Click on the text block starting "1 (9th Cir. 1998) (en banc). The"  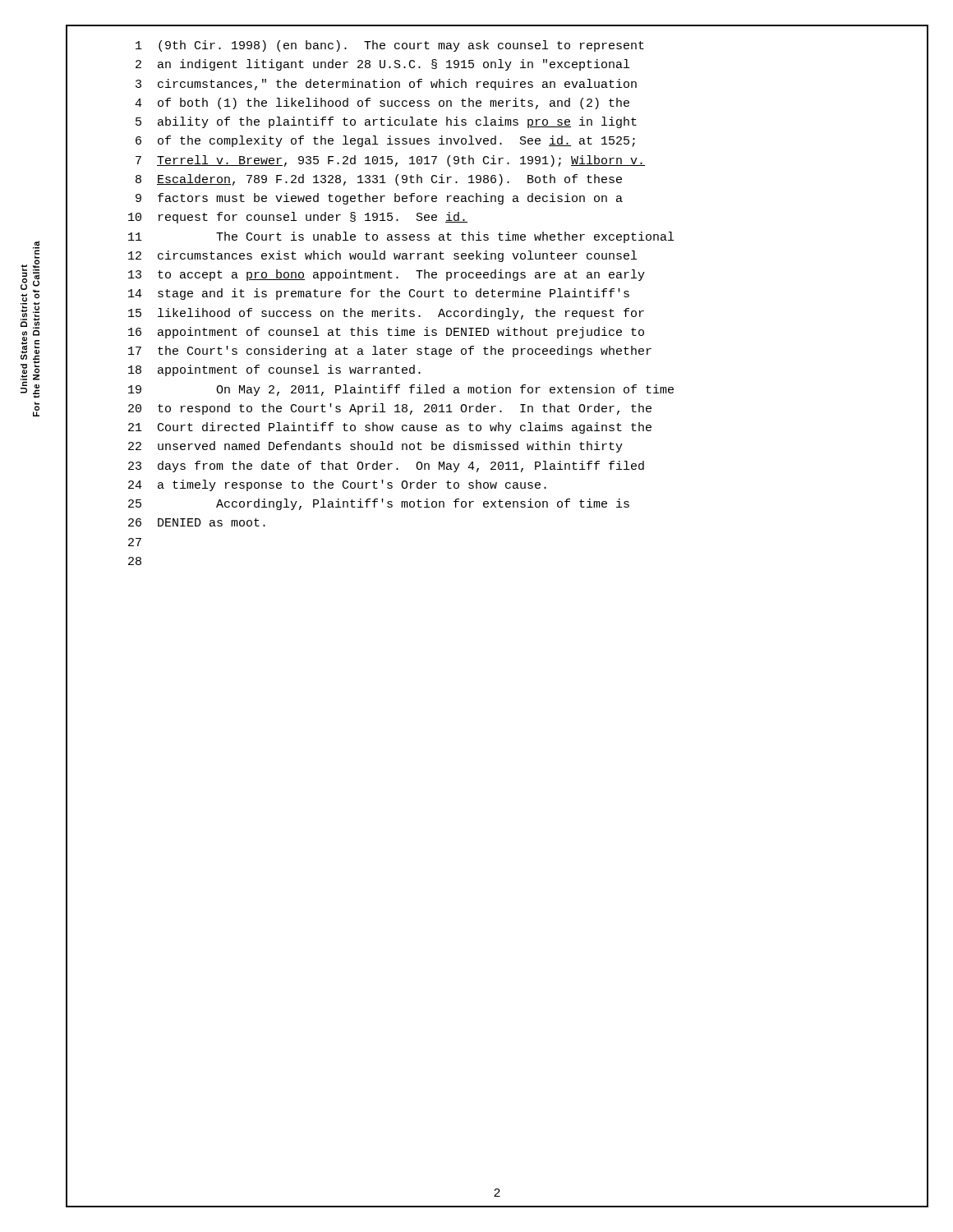click(x=513, y=132)
